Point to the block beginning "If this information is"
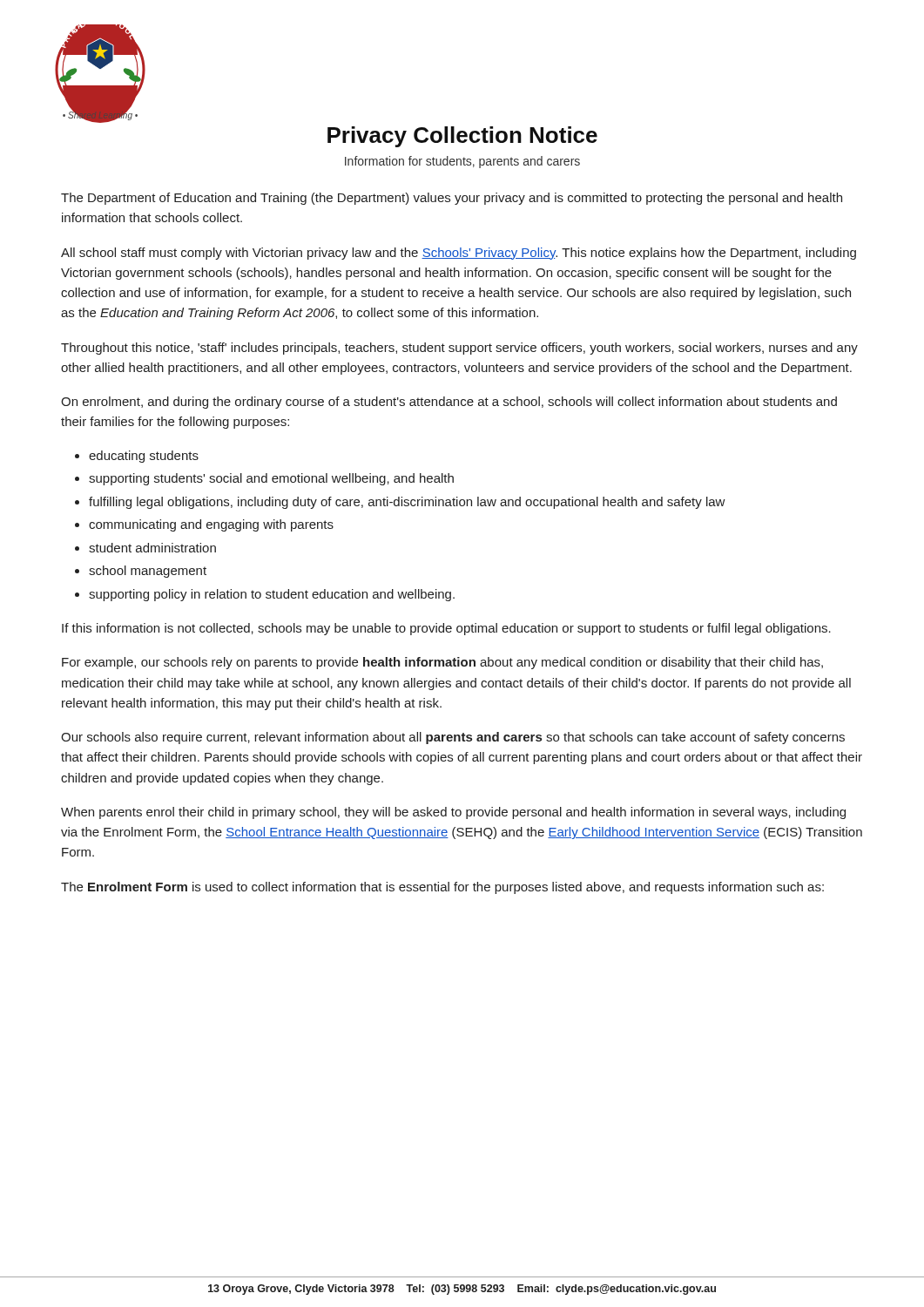The width and height of the screenshot is (924, 1307). pyautogui.click(x=446, y=628)
